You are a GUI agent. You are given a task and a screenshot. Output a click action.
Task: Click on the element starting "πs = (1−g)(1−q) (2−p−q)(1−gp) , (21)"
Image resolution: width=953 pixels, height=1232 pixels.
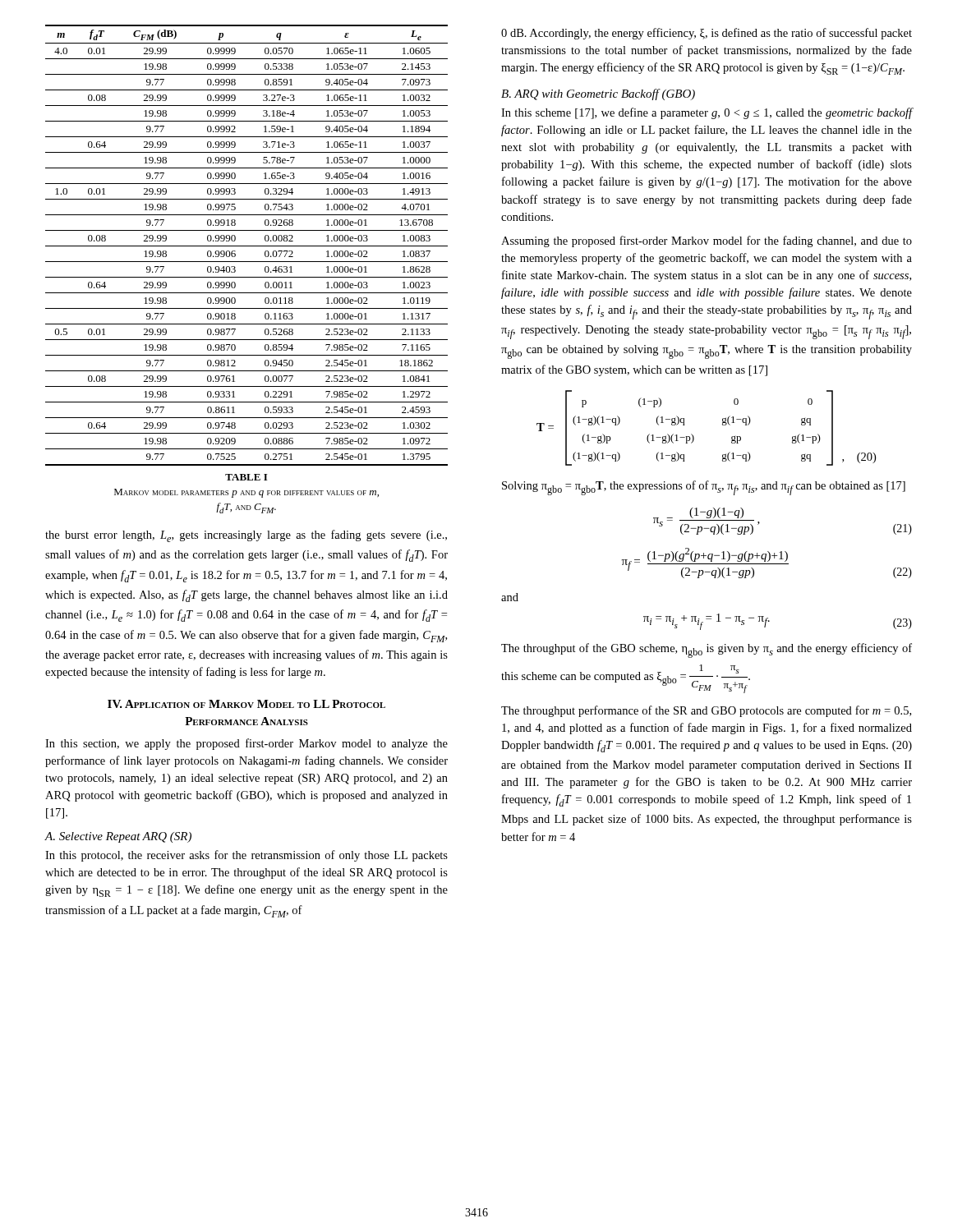pos(717,520)
